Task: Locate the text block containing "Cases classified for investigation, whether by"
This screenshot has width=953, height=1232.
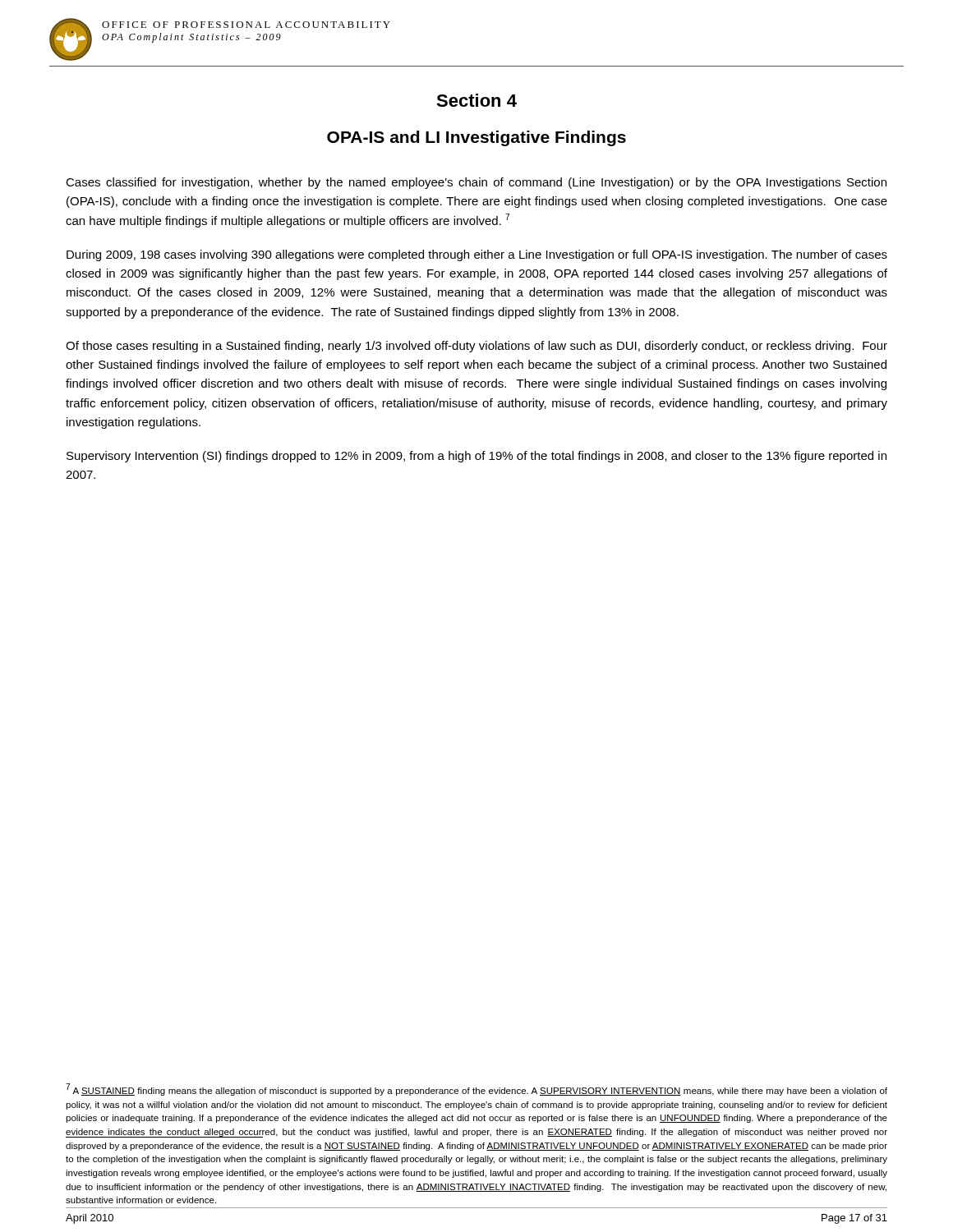Action: [476, 201]
